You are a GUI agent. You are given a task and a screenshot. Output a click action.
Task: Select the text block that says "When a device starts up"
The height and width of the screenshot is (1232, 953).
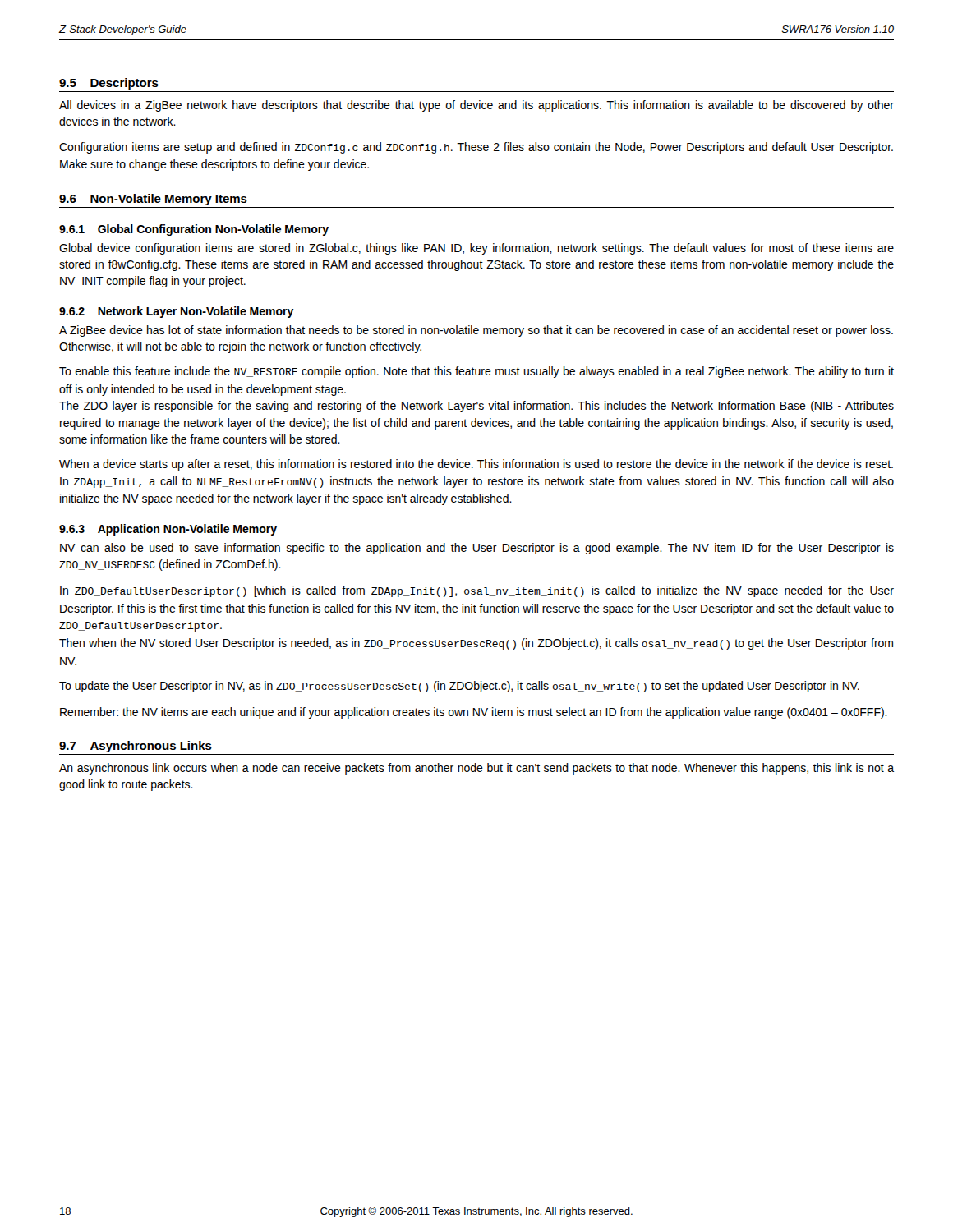point(476,482)
